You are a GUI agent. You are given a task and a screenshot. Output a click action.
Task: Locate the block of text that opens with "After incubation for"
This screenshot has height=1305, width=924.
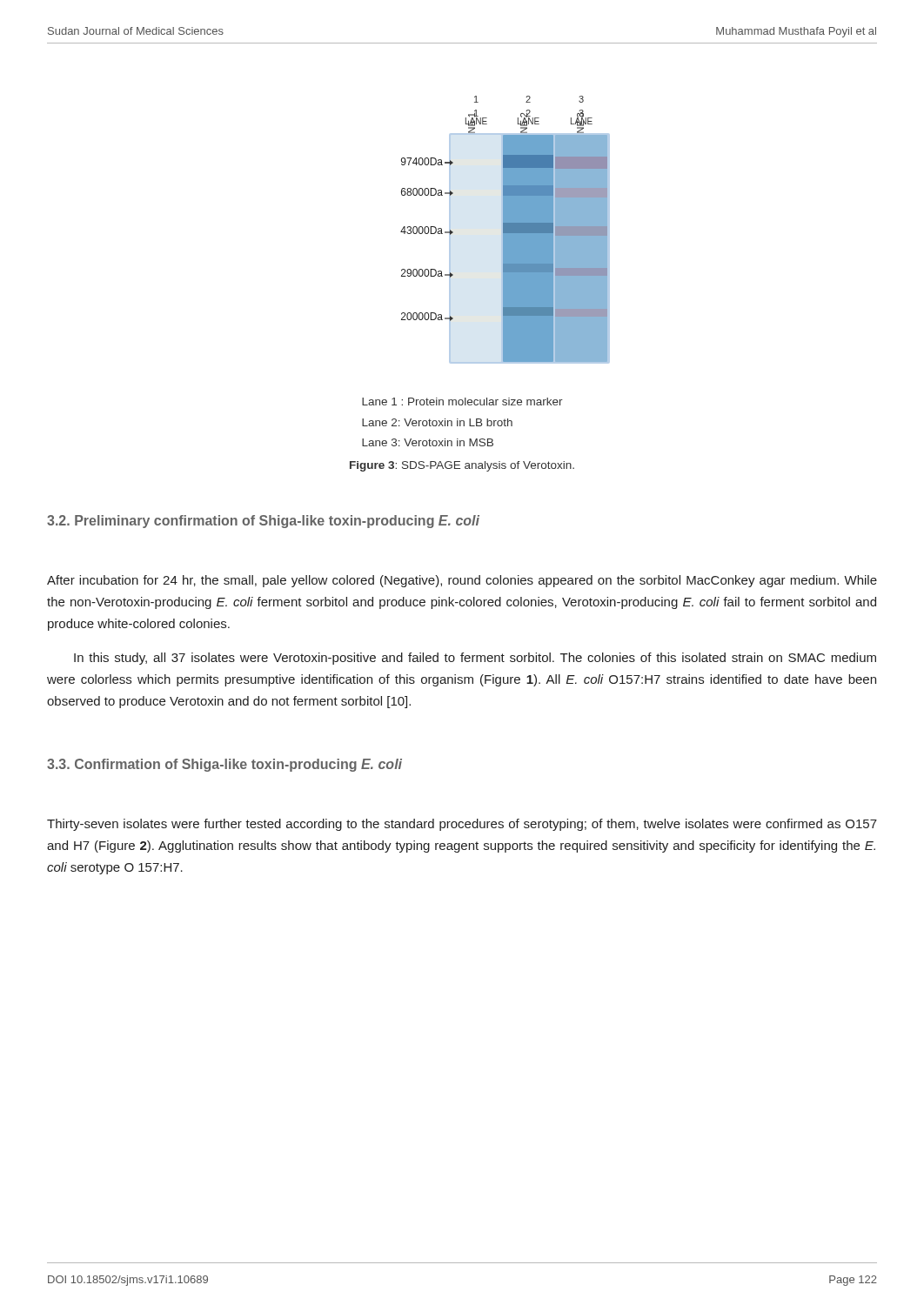(x=462, y=641)
